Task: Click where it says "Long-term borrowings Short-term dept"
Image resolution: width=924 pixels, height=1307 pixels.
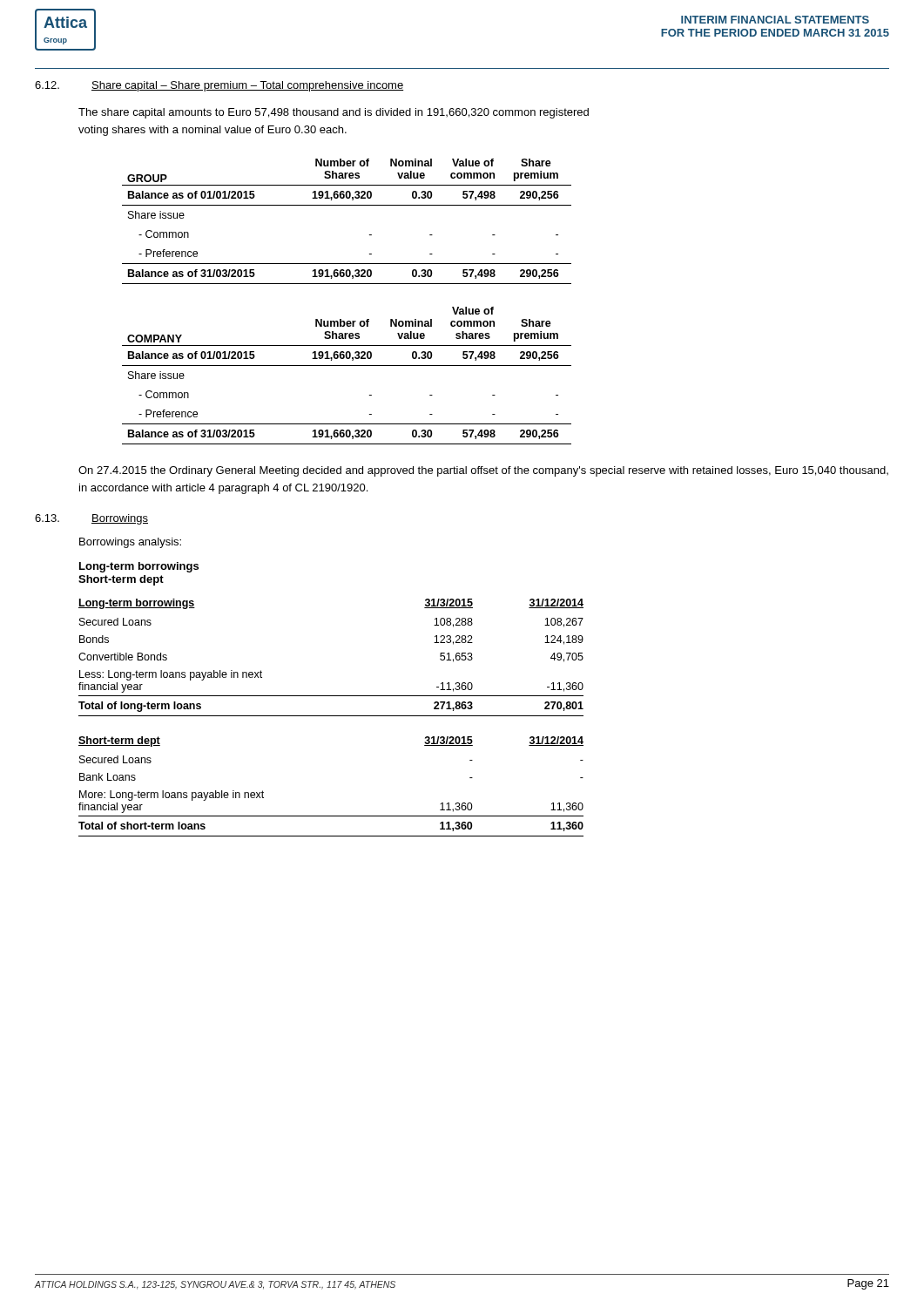Action: pos(139,572)
